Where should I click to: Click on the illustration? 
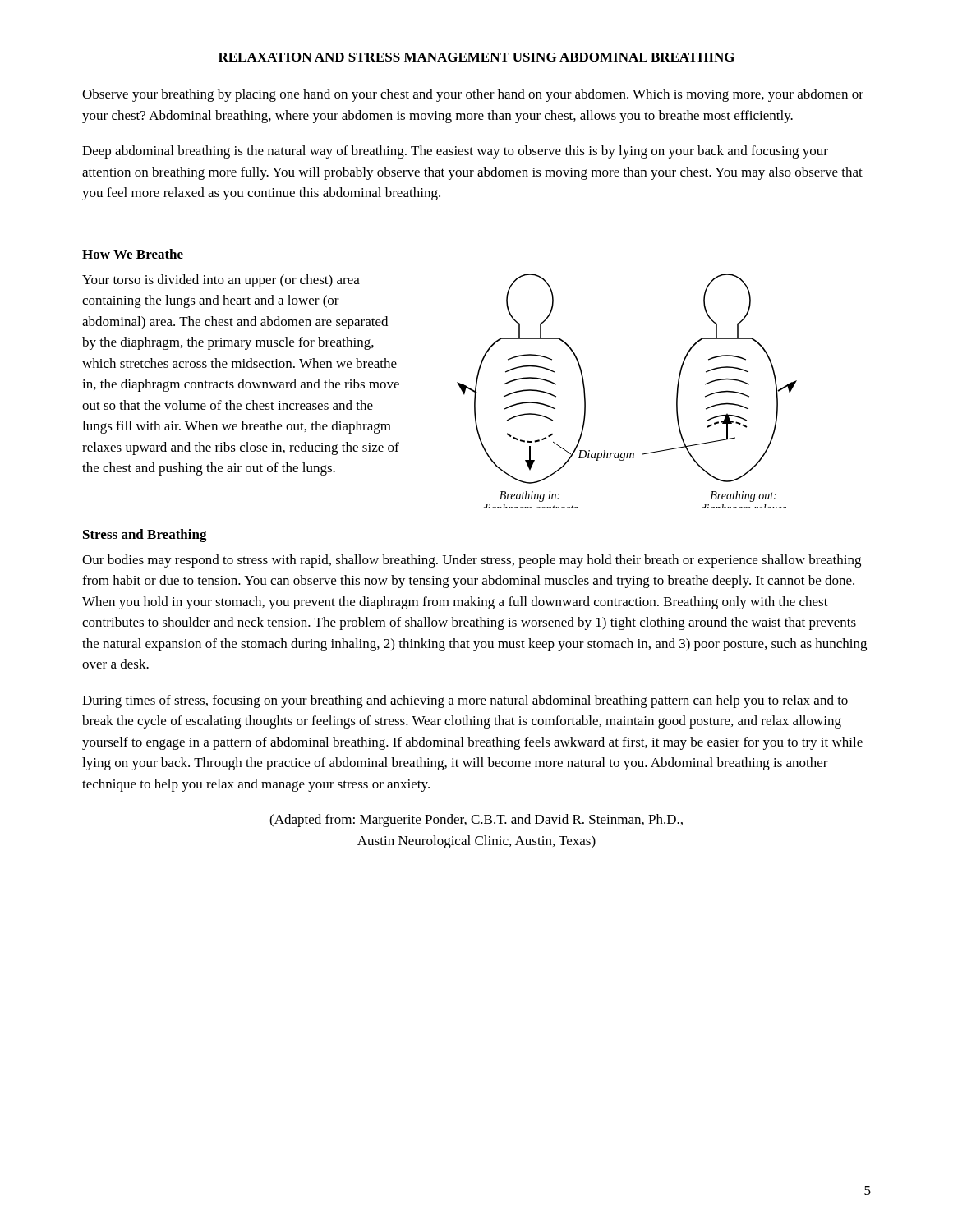(x=637, y=390)
